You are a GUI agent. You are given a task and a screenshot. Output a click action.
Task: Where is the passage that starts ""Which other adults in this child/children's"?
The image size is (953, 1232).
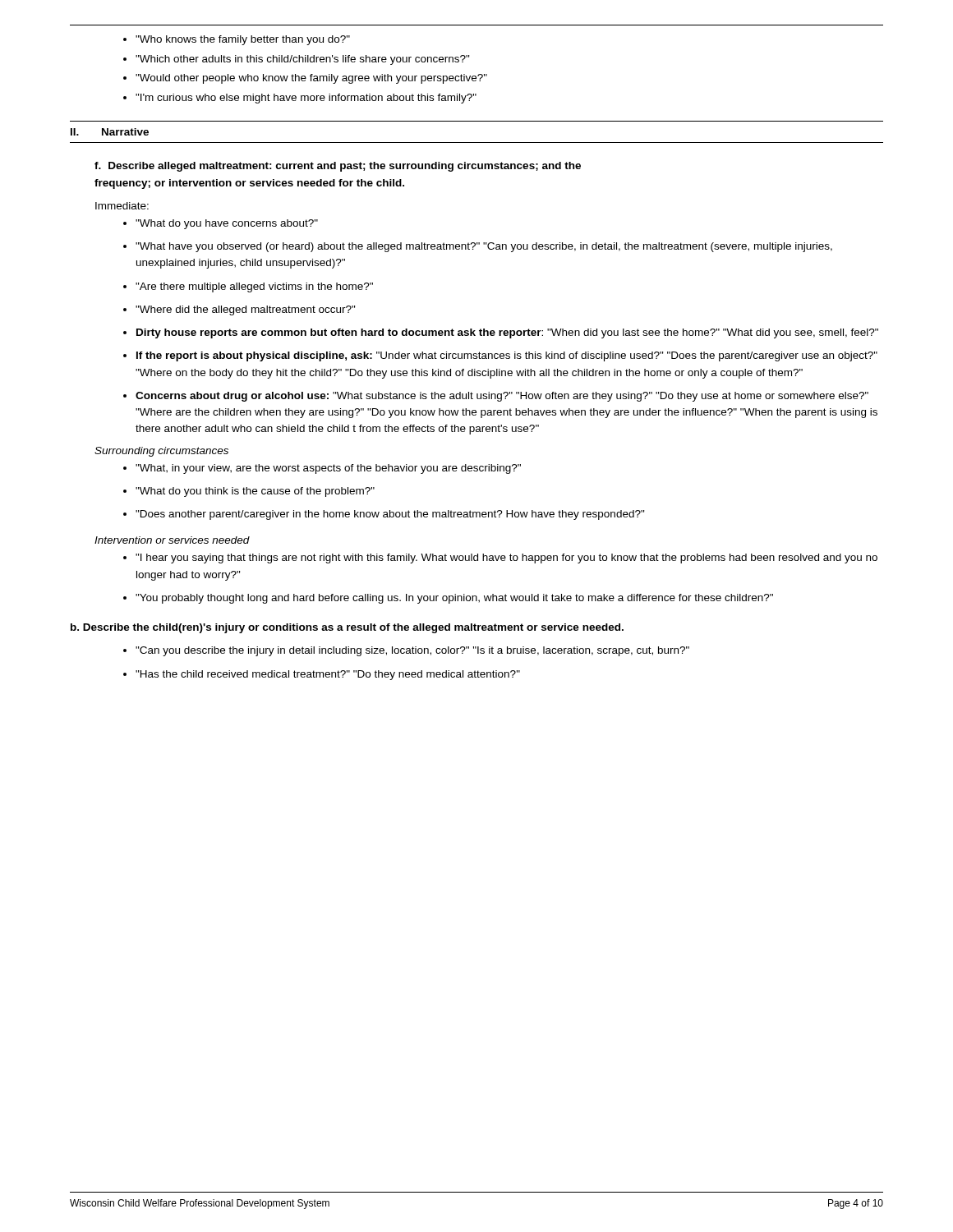(303, 60)
